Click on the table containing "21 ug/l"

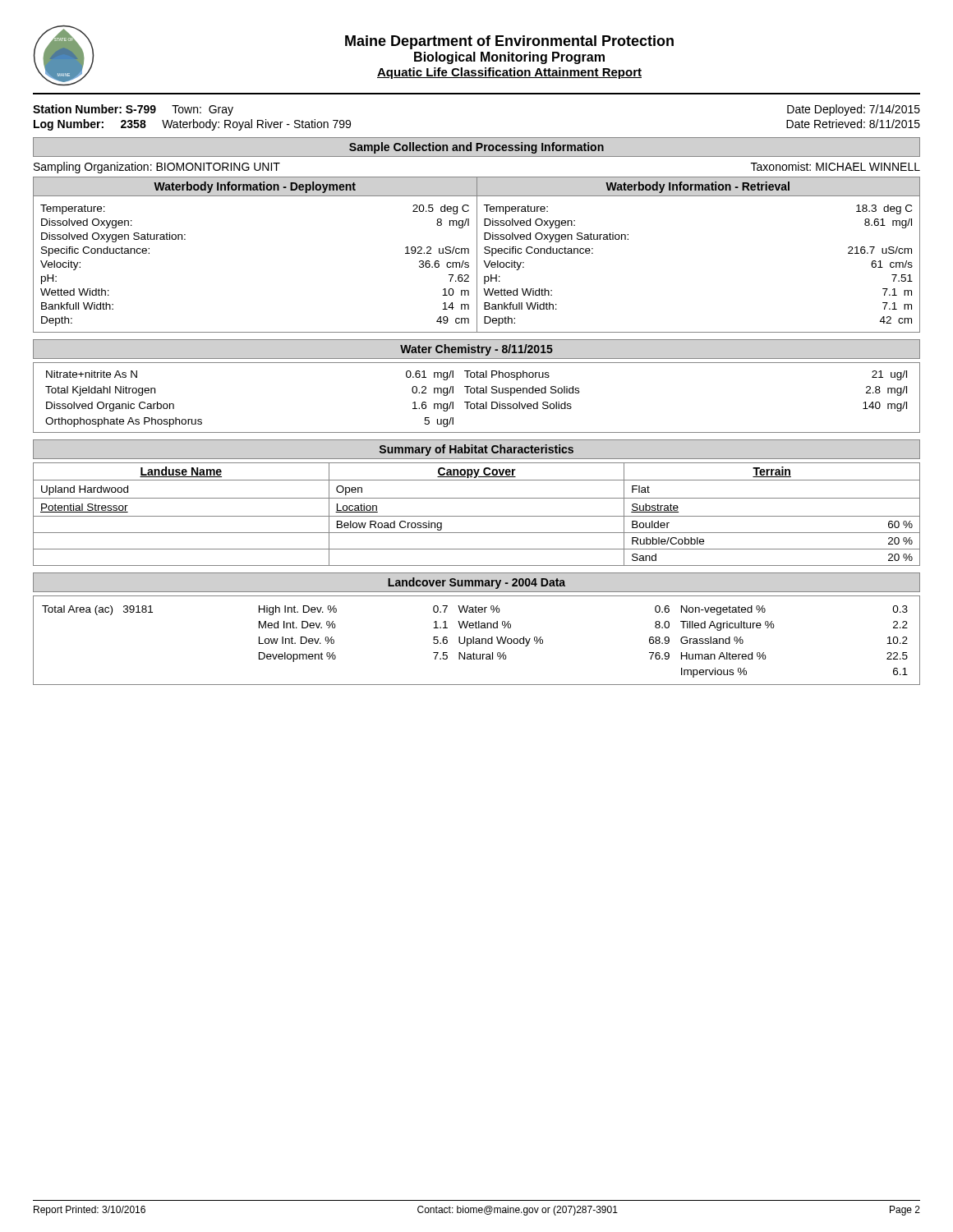click(476, 398)
